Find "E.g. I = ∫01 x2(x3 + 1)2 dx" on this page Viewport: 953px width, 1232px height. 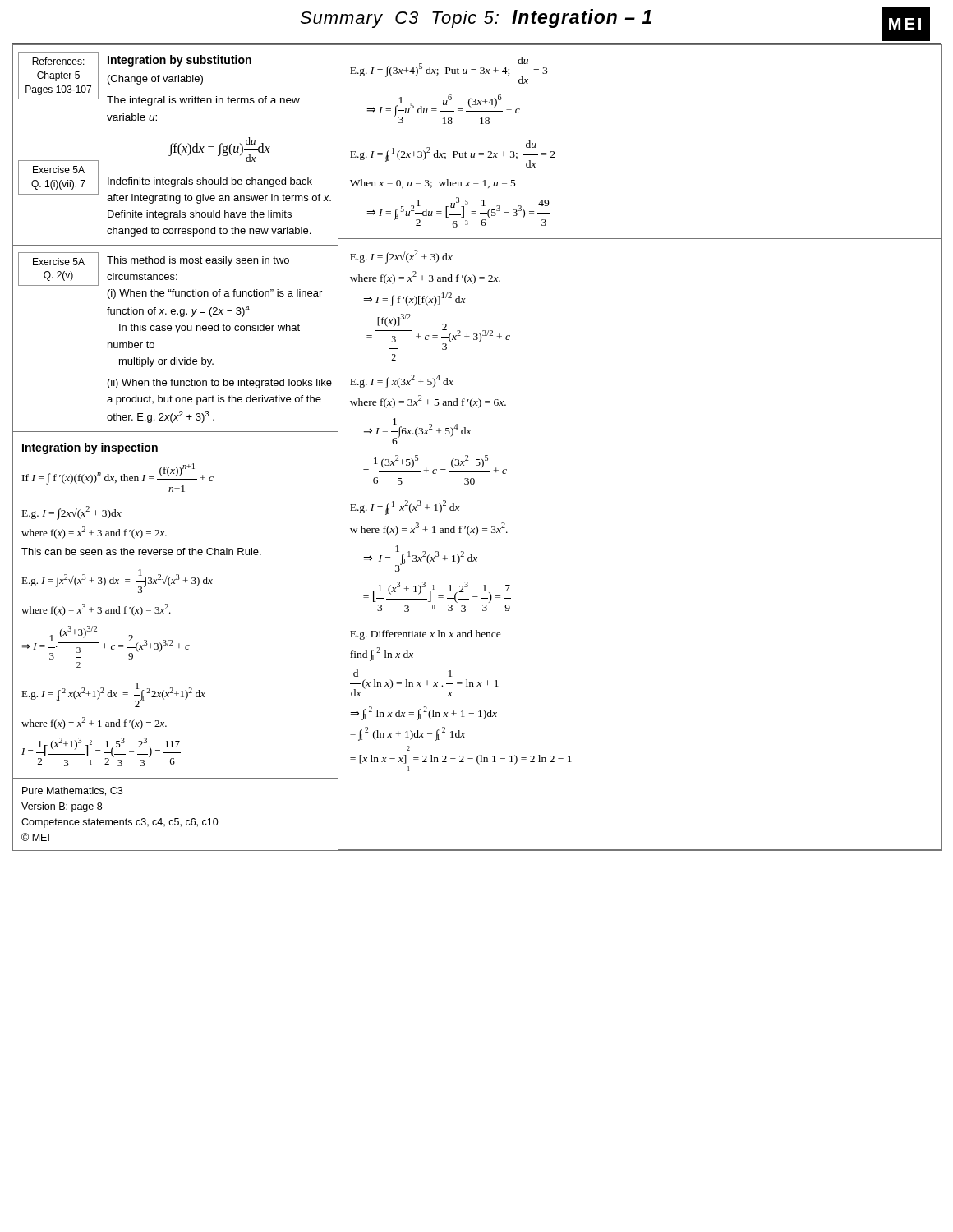pyautogui.click(x=405, y=508)
